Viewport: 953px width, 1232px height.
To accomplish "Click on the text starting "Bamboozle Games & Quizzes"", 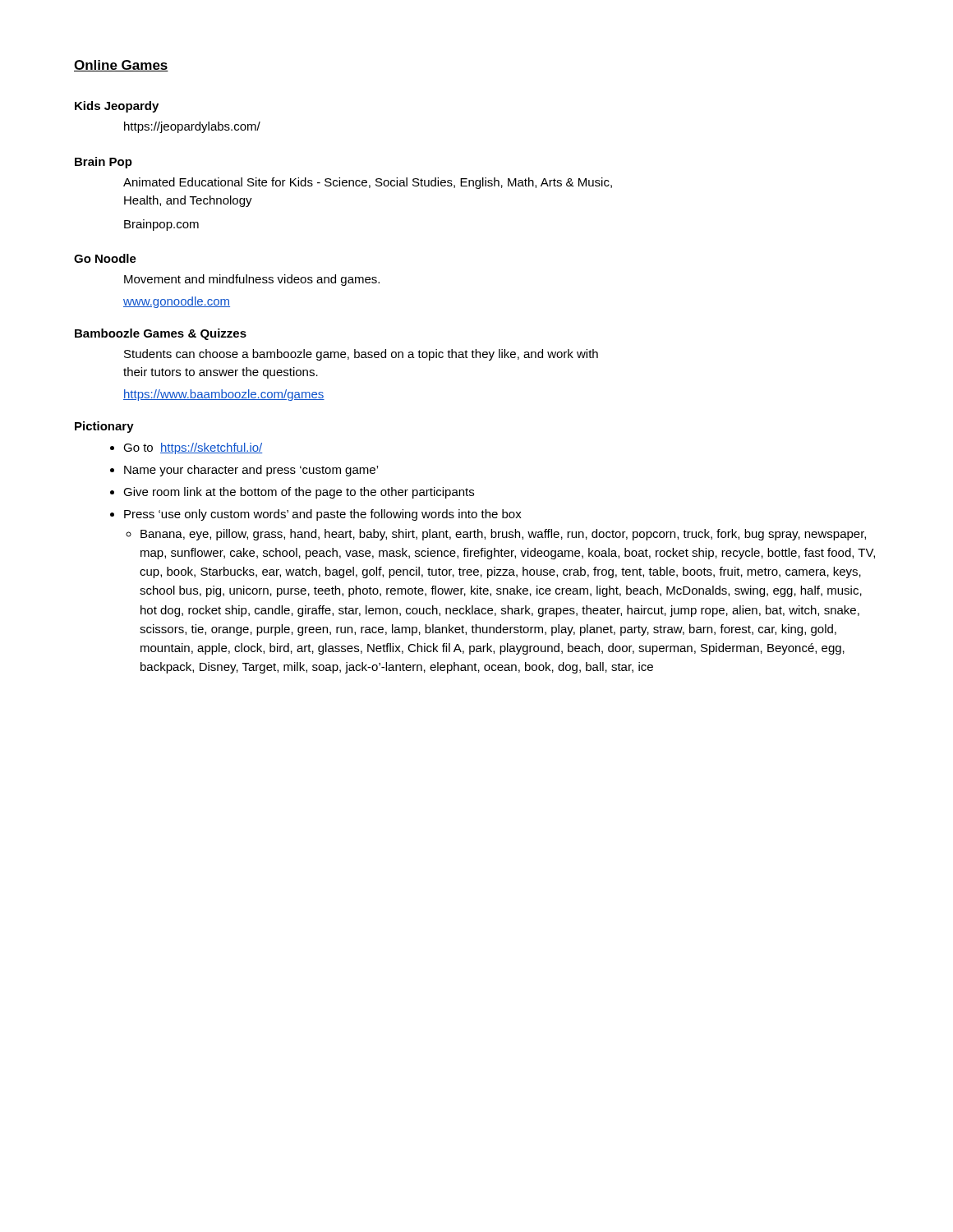I will [160, 333].
